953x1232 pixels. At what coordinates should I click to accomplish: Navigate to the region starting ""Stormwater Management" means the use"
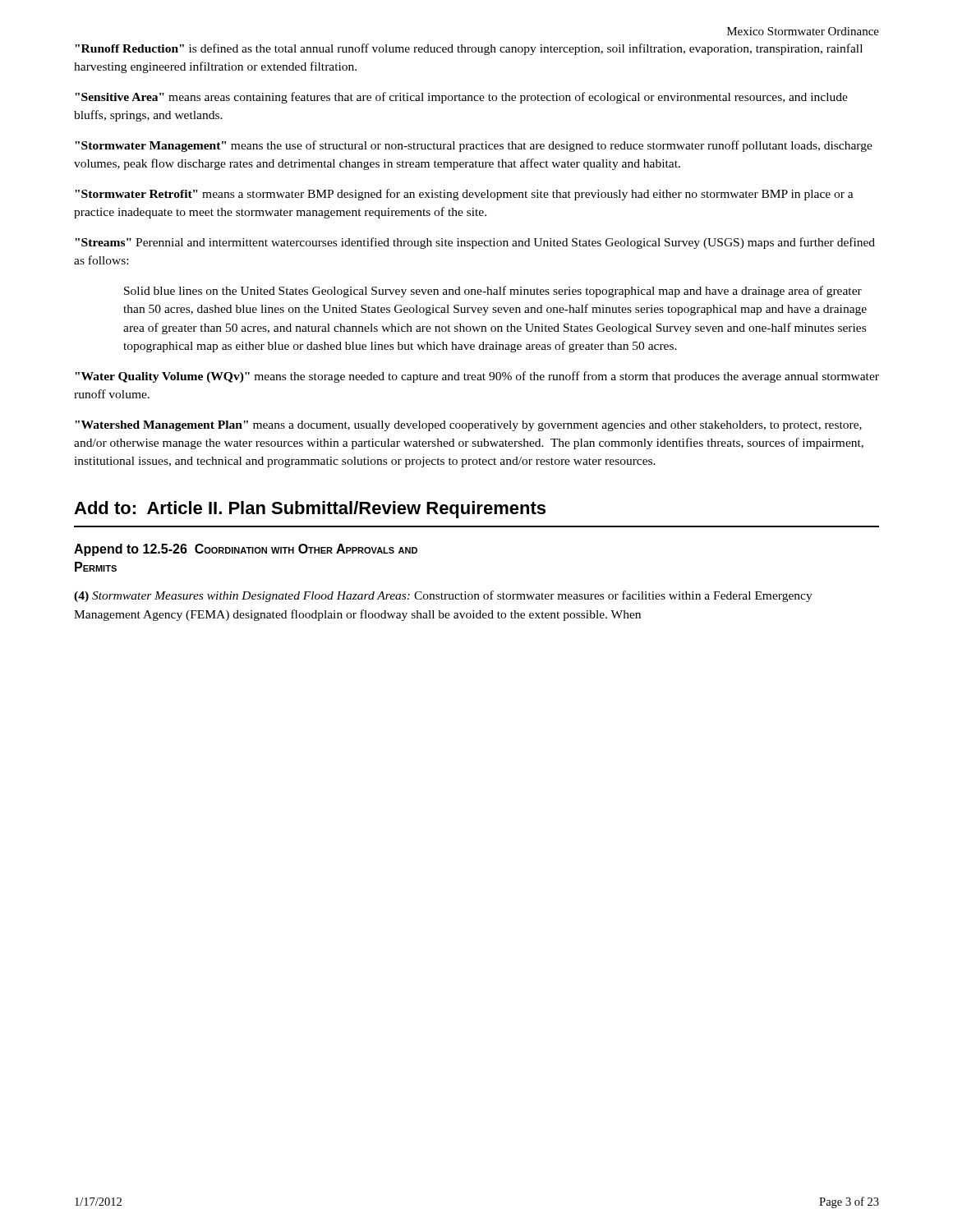(476, 155)
